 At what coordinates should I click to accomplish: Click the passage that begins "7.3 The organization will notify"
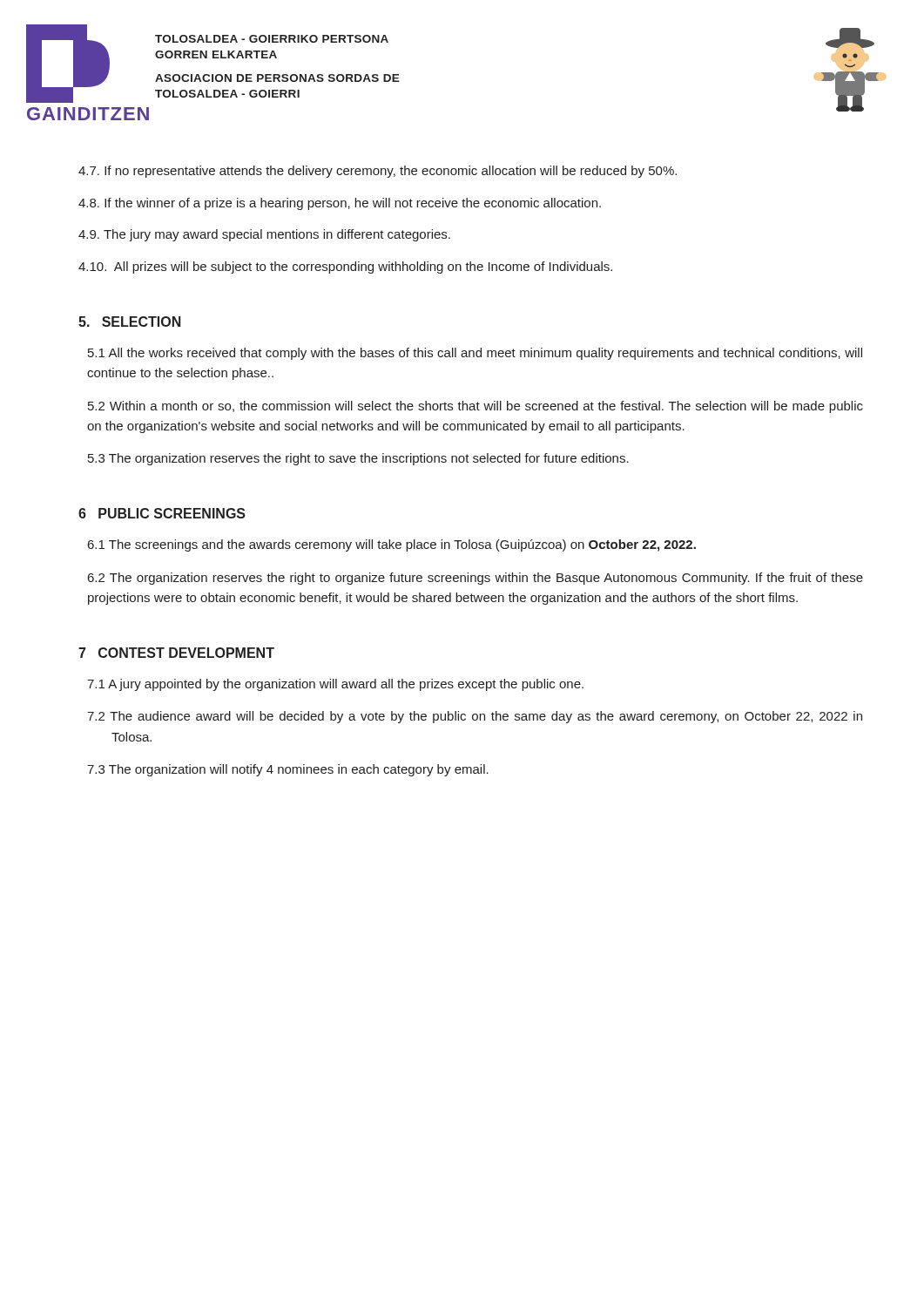(x=288, y=769)
